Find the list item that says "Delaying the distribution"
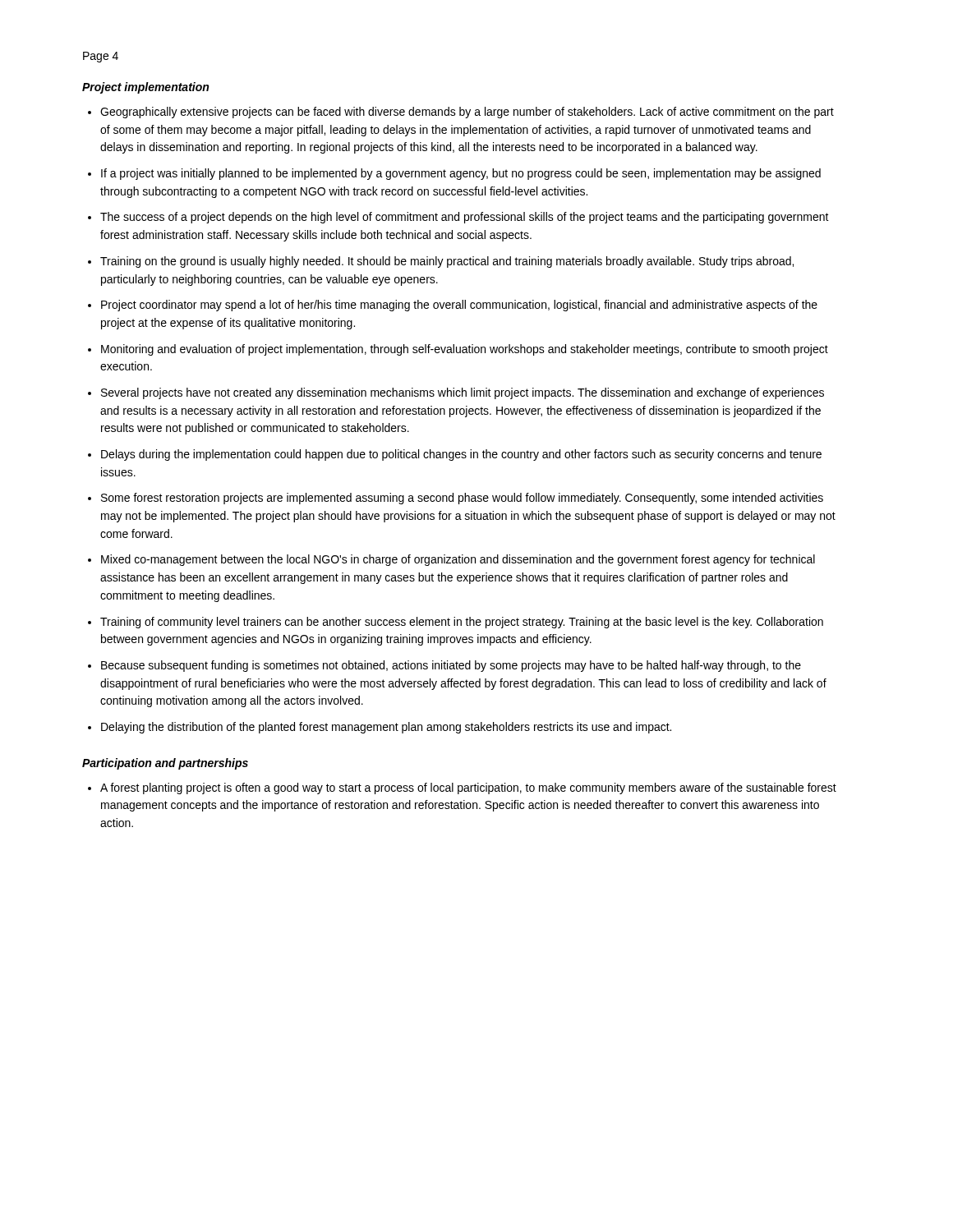 [386, 727]
